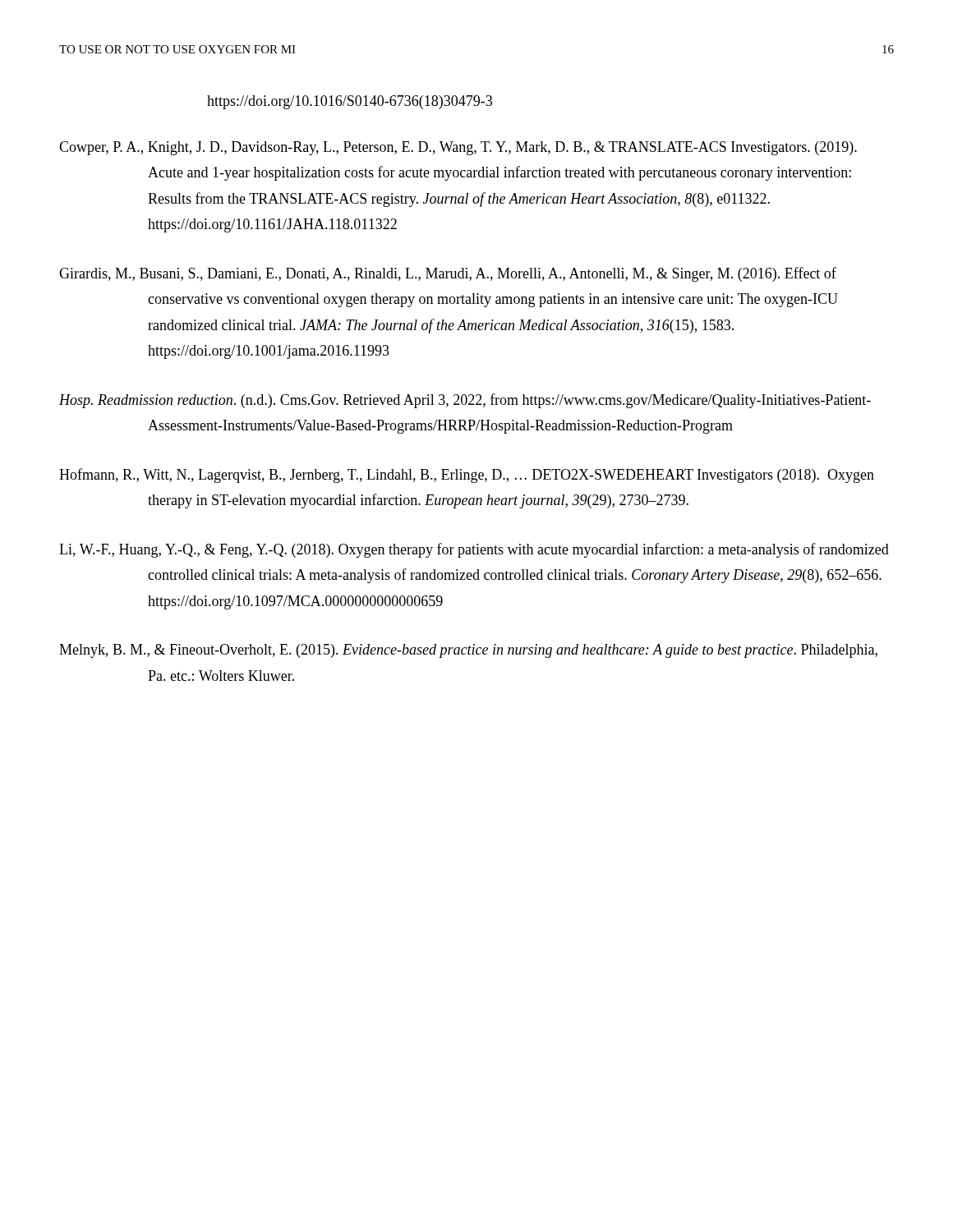This screenshot has width=953, height=1232.
Task: Click on the block starting "Hosp. Readmission reduction. (n.d.). Cms.Gov. Retrieved"
Action: (467, 413)
